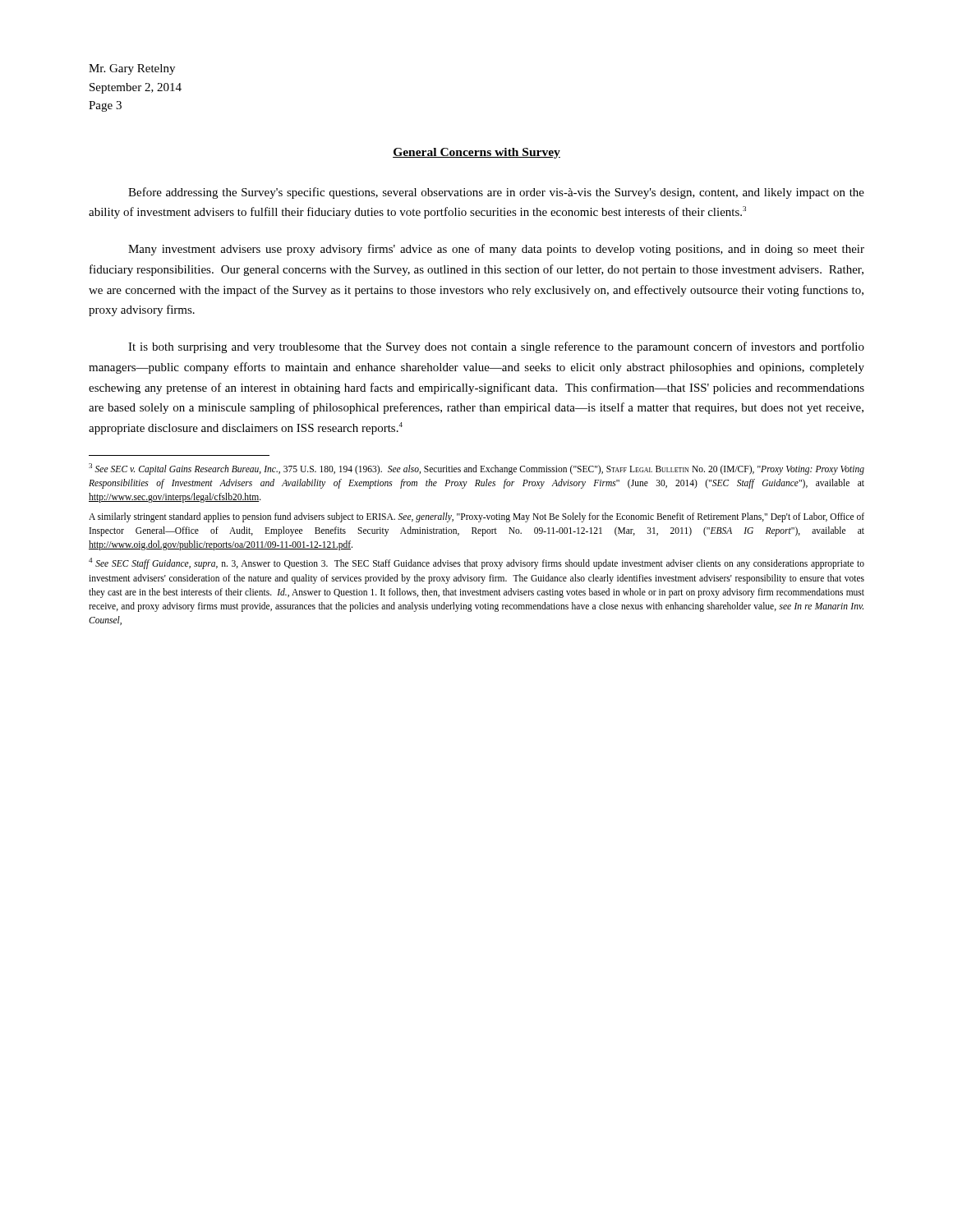The width and height of the screenshot is (953, 1232).
Task: Select the text block that says "Before addressing the Survey's specific questions, several"
Action: point(476,202)
